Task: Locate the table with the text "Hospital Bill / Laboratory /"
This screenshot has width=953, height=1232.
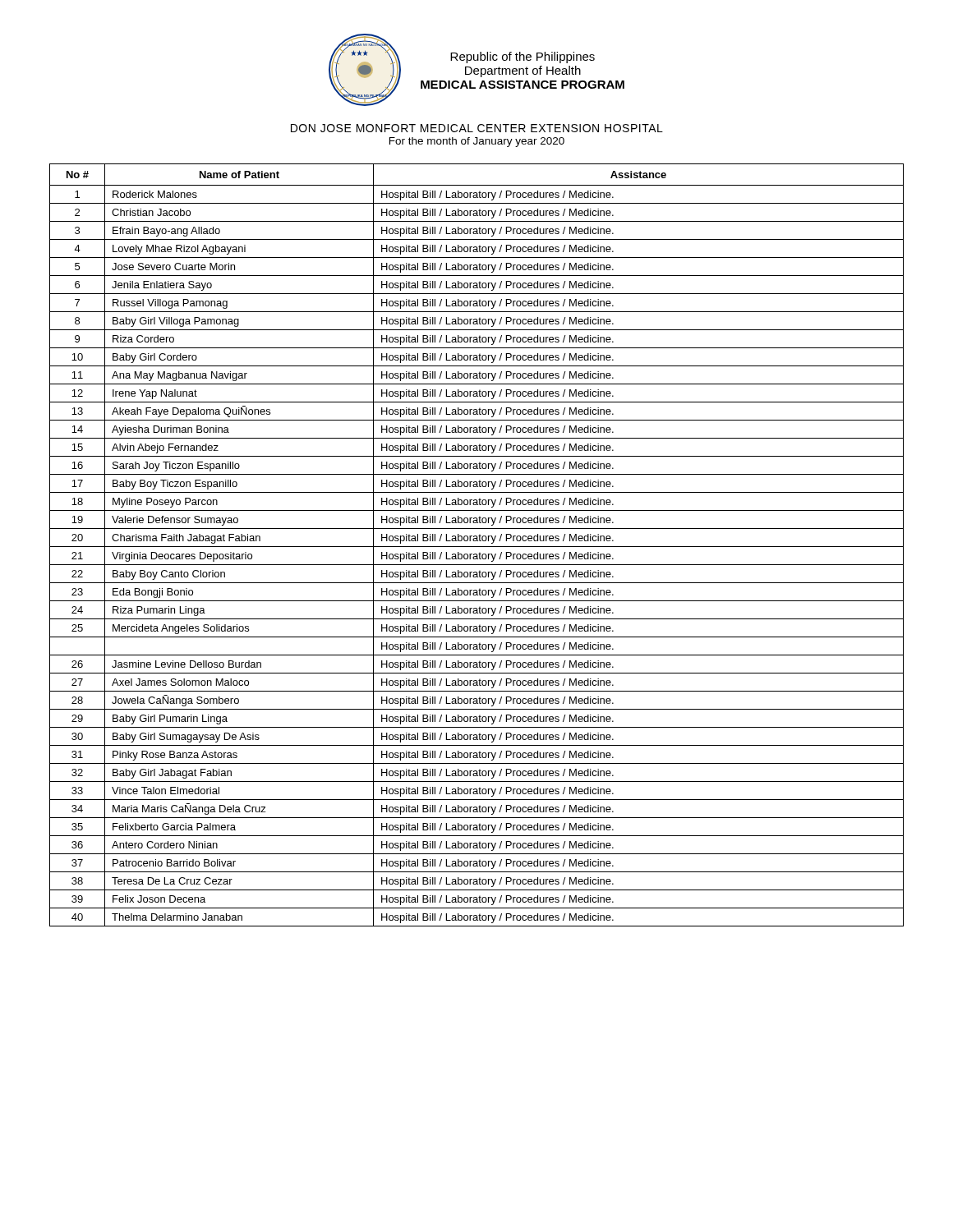Action: (x=476, y=545)
